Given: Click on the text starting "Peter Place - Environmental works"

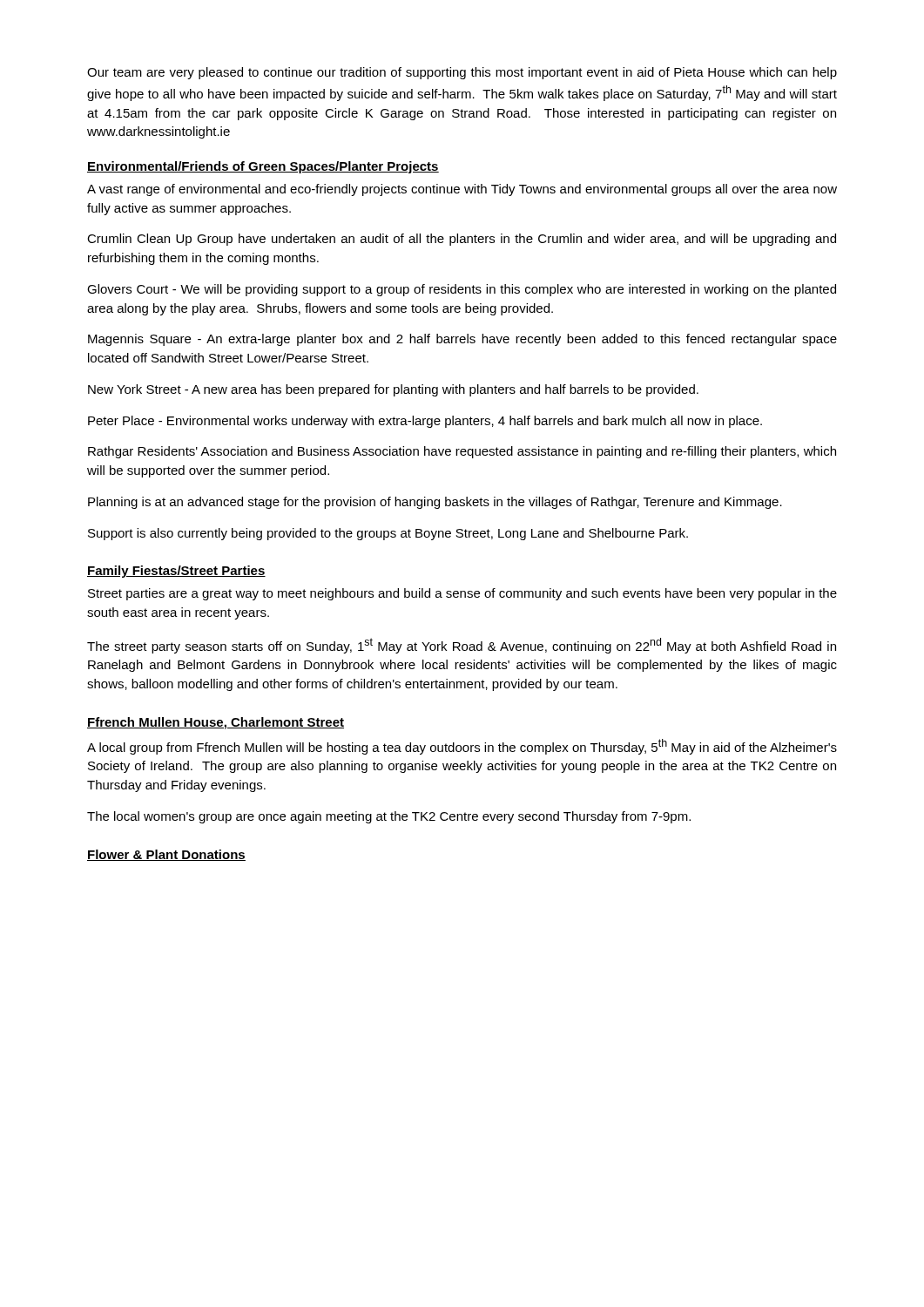Looking at the screenshot, I should [x=425, y=420].
